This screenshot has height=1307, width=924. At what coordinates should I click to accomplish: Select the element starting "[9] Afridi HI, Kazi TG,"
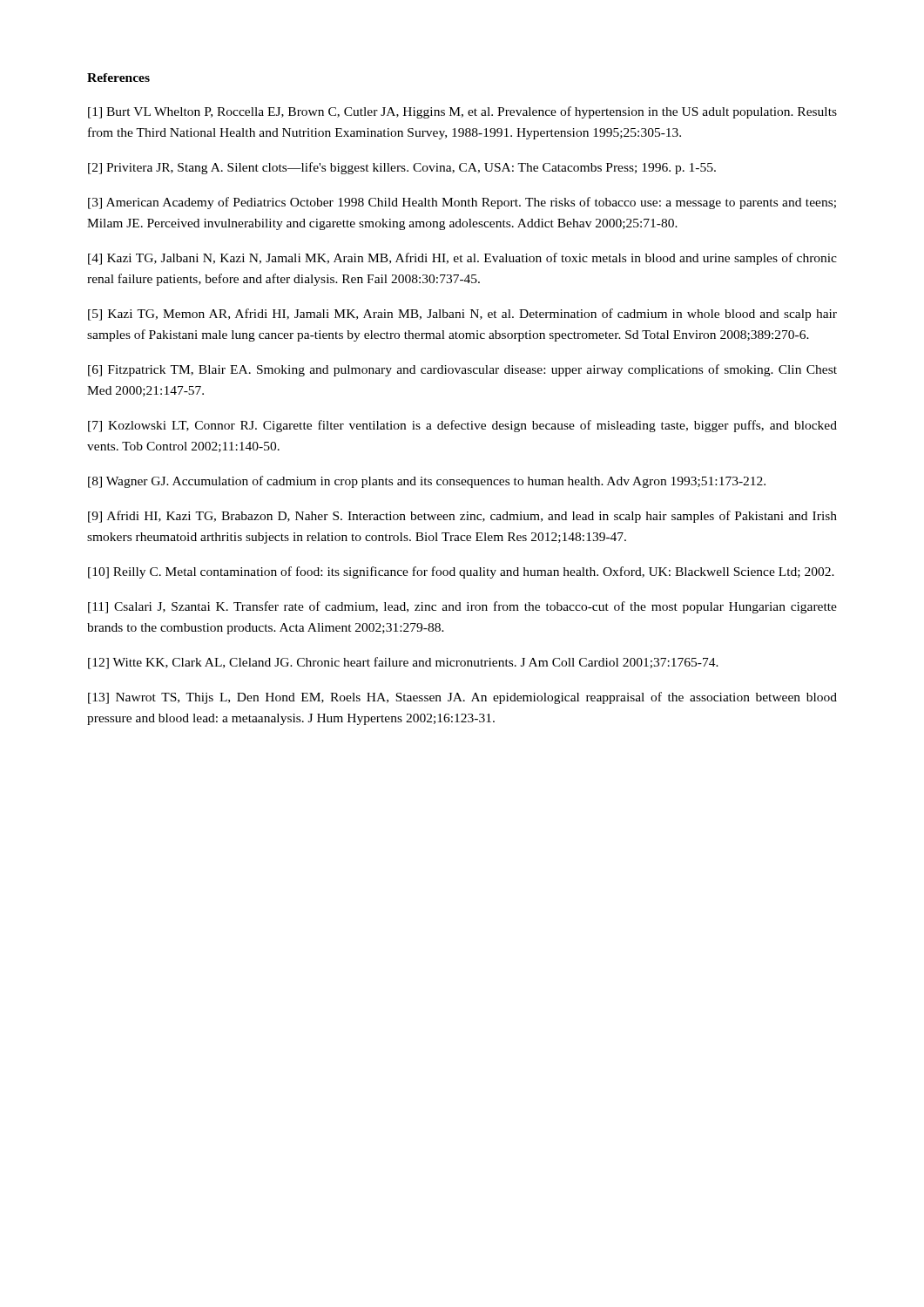462,526
